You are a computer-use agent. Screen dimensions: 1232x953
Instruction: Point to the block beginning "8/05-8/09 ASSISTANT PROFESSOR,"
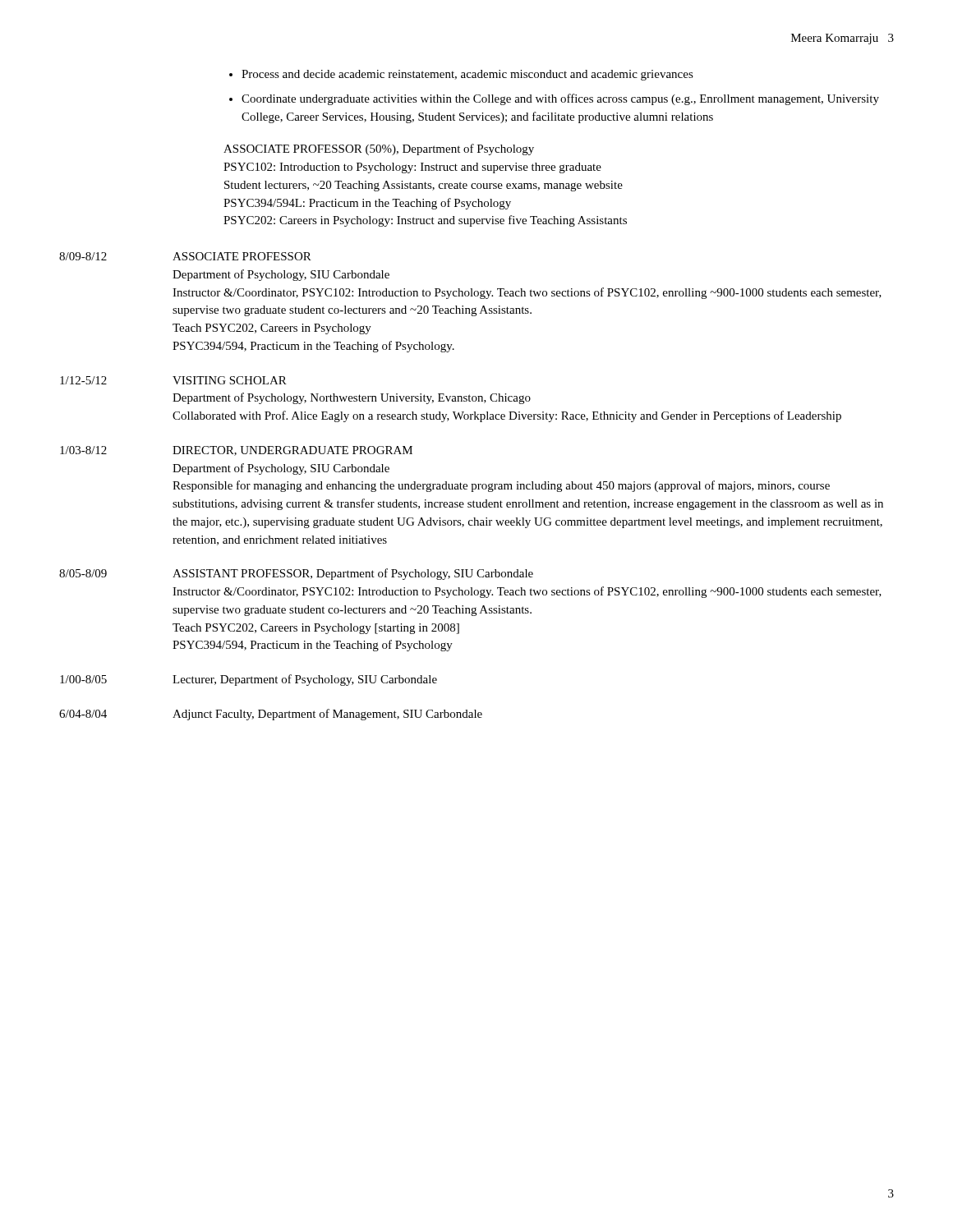coord(476,610)
